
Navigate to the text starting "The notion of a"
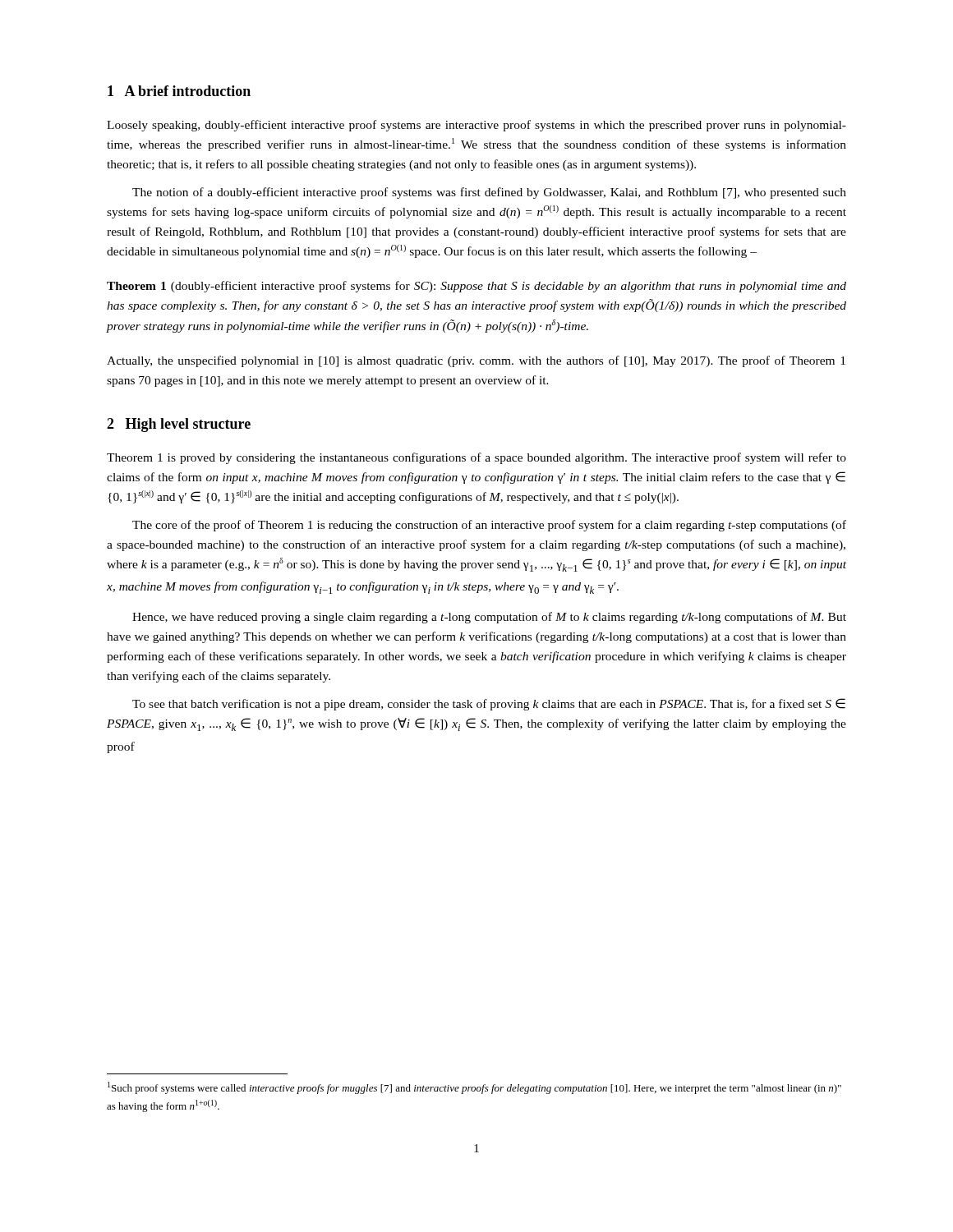coord(476,222)
